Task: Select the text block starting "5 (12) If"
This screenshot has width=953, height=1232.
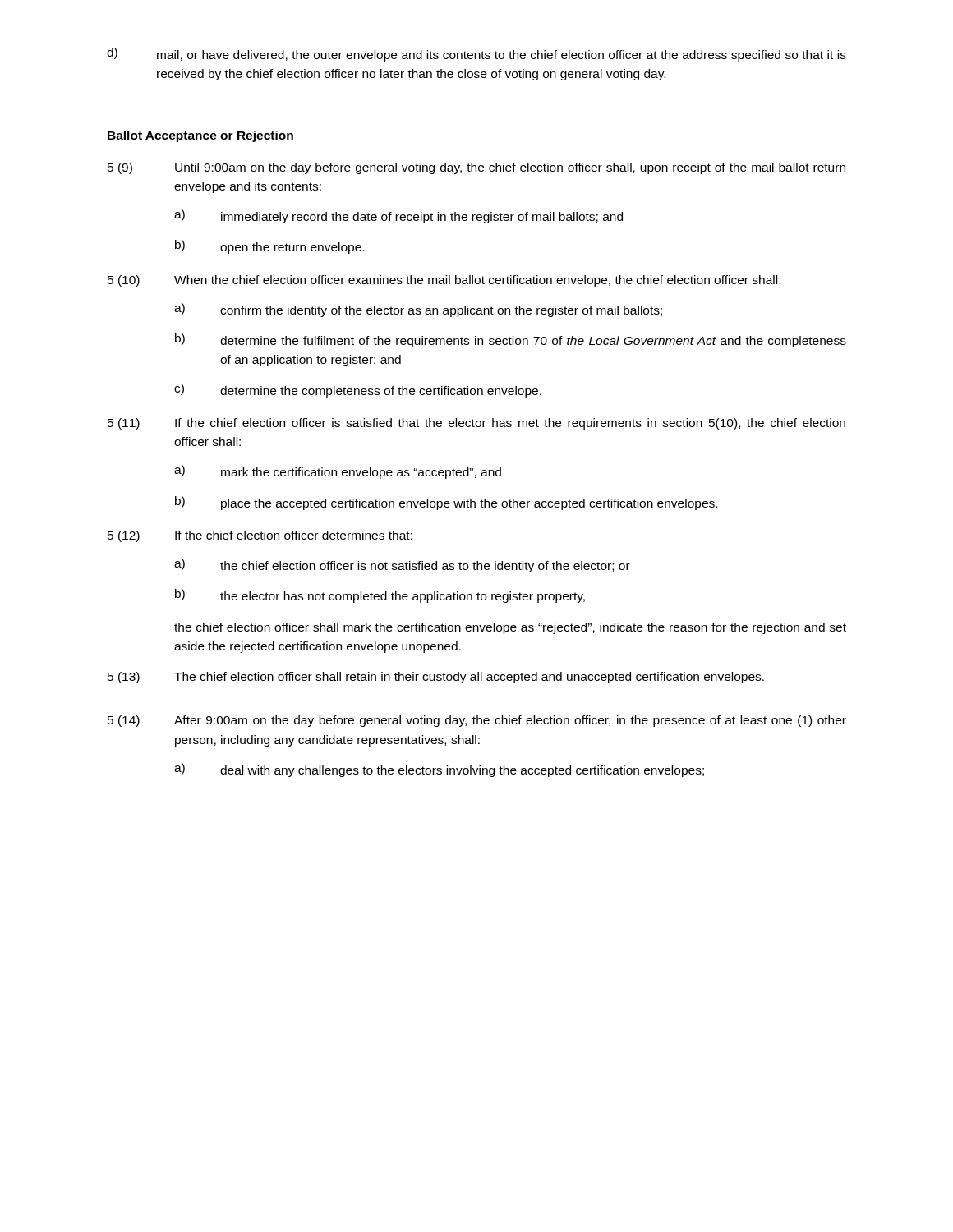Action: coord(260,536)
